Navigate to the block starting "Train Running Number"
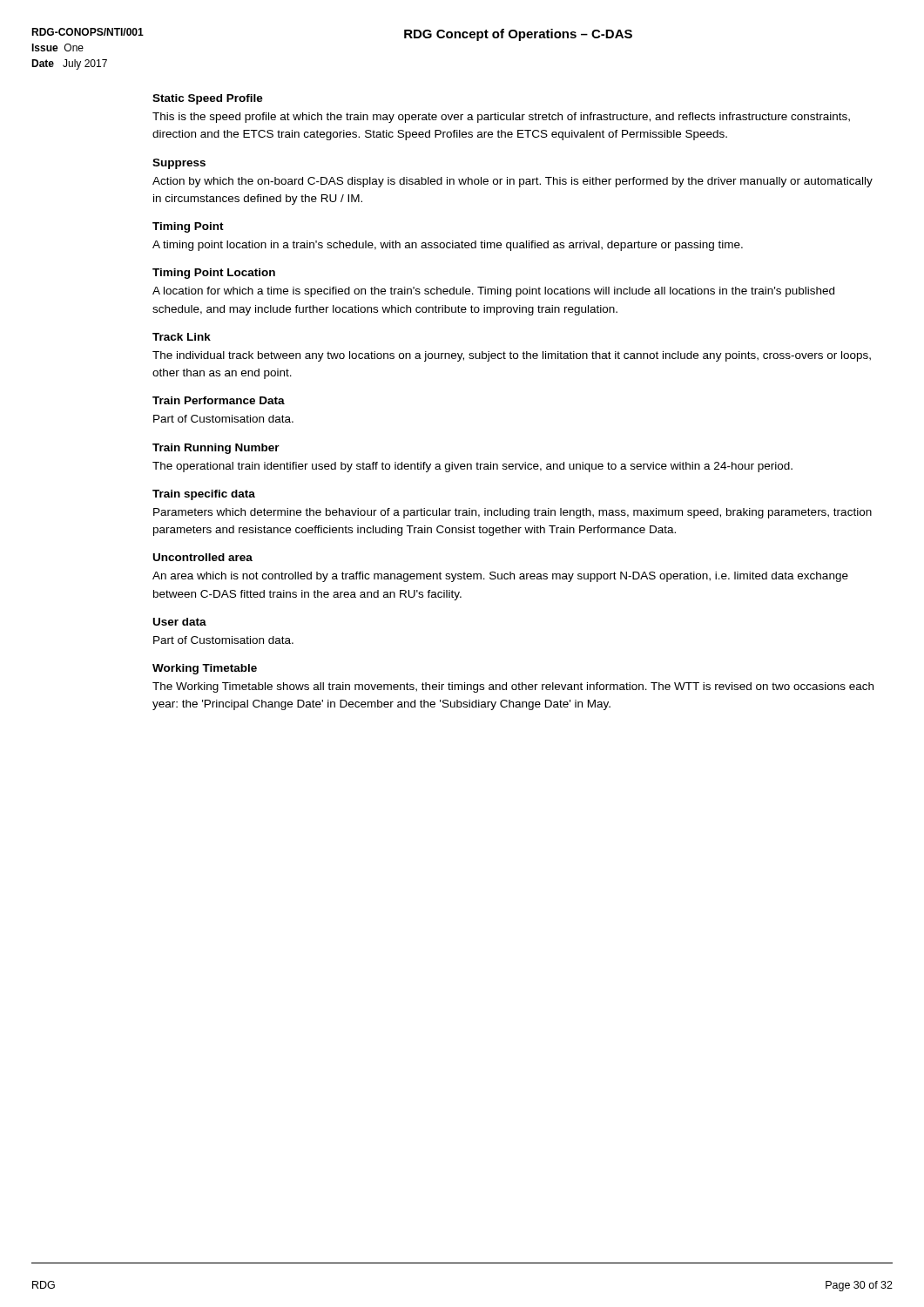This screenshot has width=924, height=1307. pyautogui.click(x=216, y=447)
